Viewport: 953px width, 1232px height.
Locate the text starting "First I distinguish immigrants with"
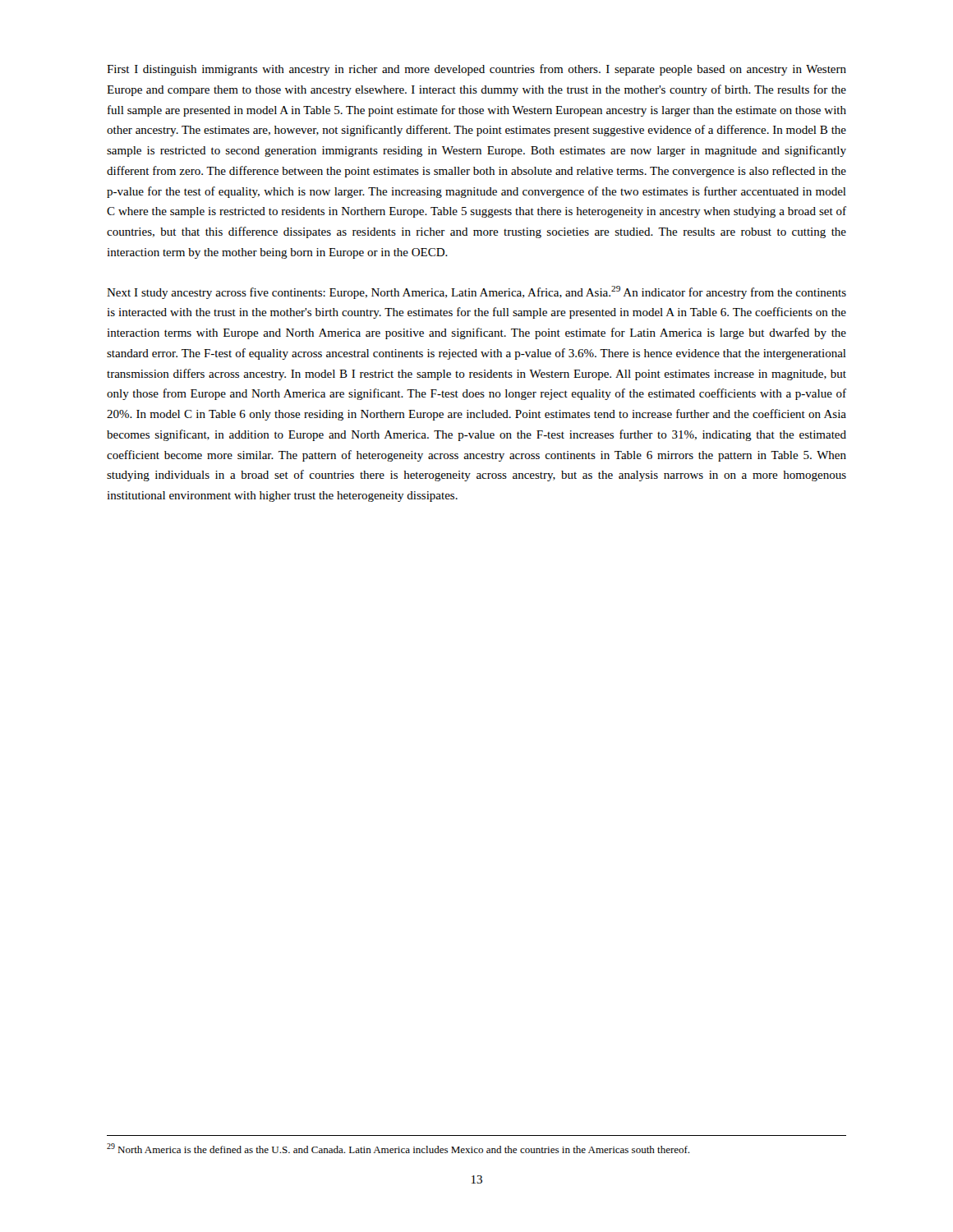tap(476, 160)
